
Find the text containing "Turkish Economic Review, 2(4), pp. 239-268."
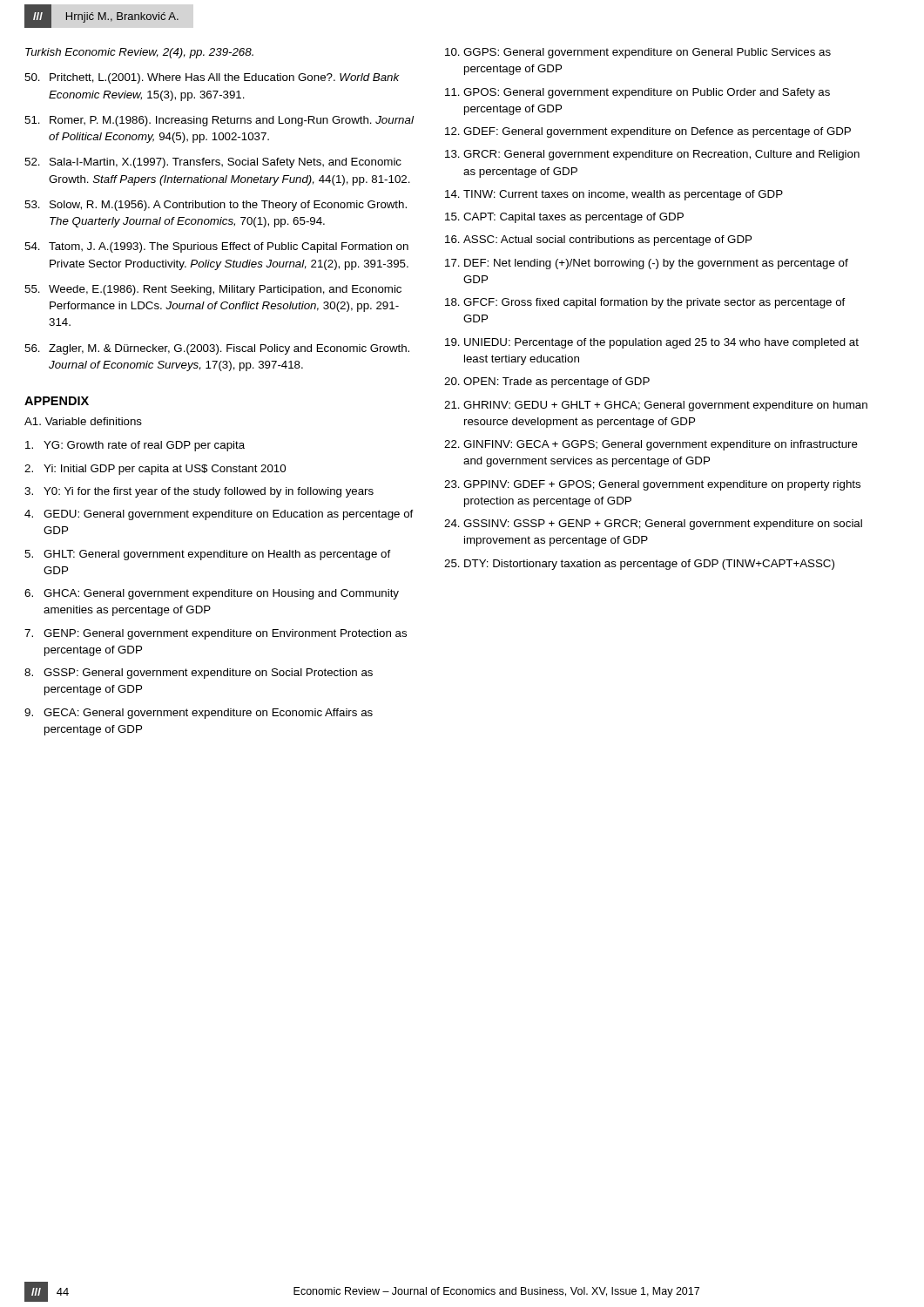coord(139,52)
